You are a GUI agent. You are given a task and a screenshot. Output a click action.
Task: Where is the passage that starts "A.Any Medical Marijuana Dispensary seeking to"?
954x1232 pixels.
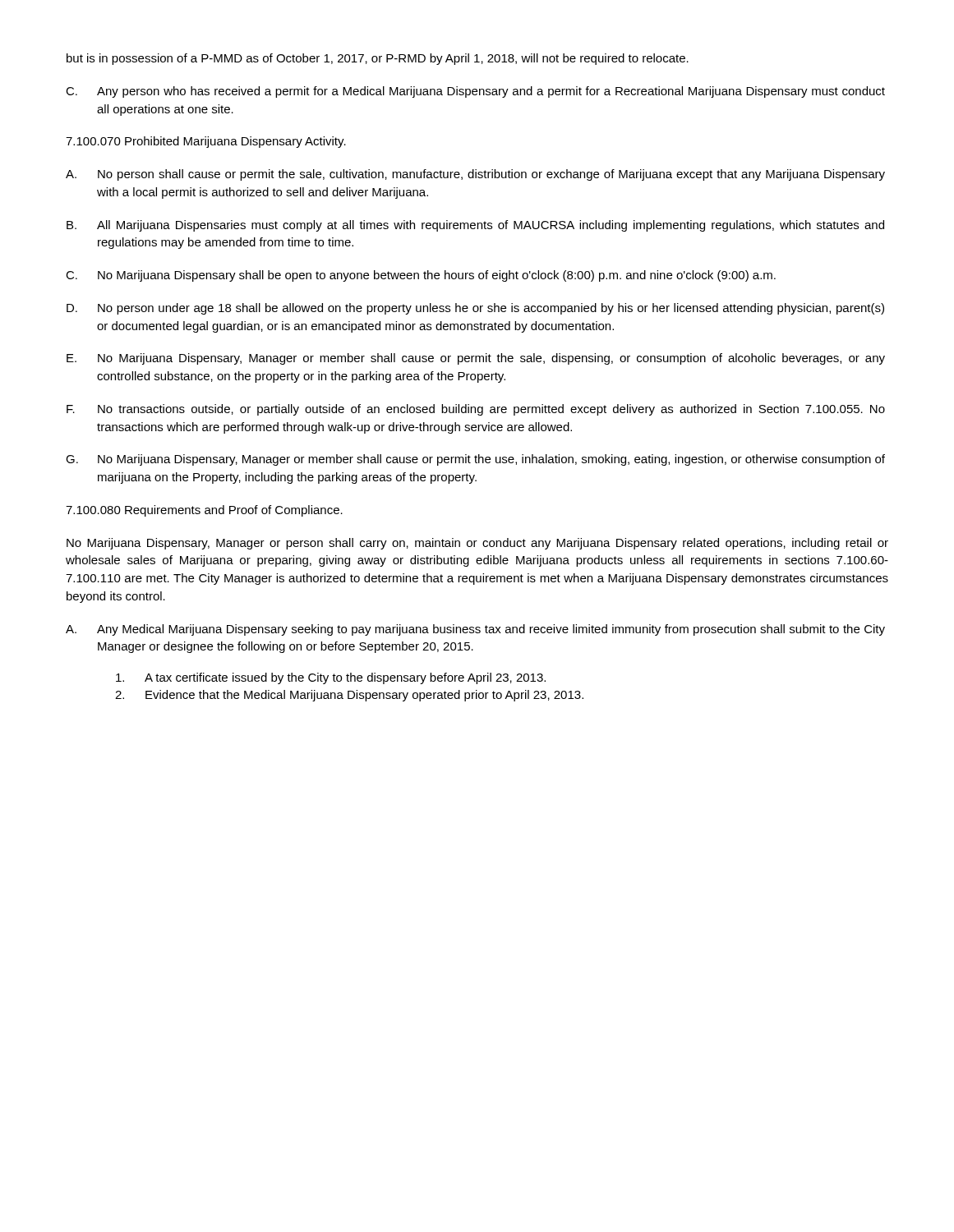pyautogui.click(x=475, y=638)
